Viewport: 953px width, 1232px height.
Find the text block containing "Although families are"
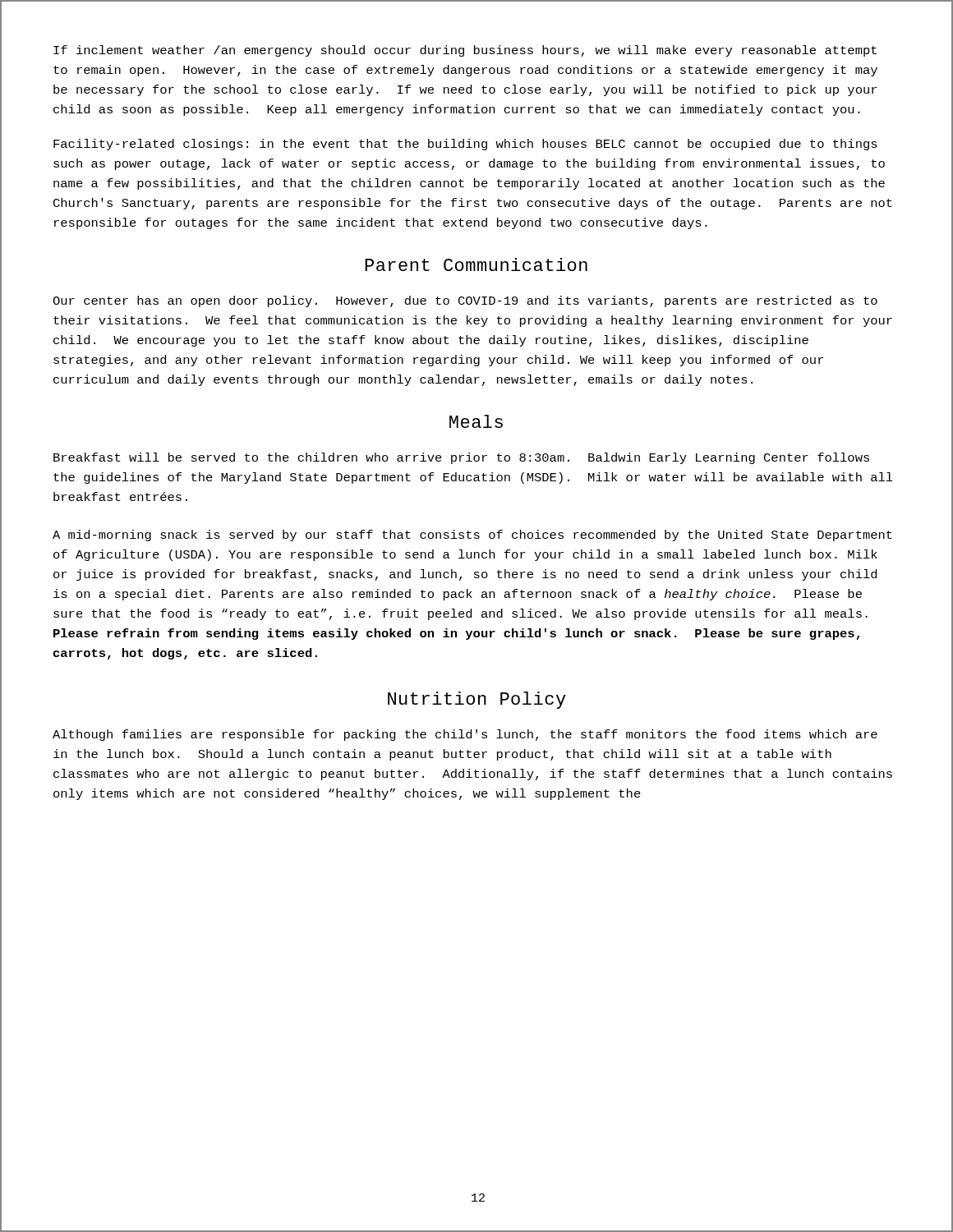473,765
